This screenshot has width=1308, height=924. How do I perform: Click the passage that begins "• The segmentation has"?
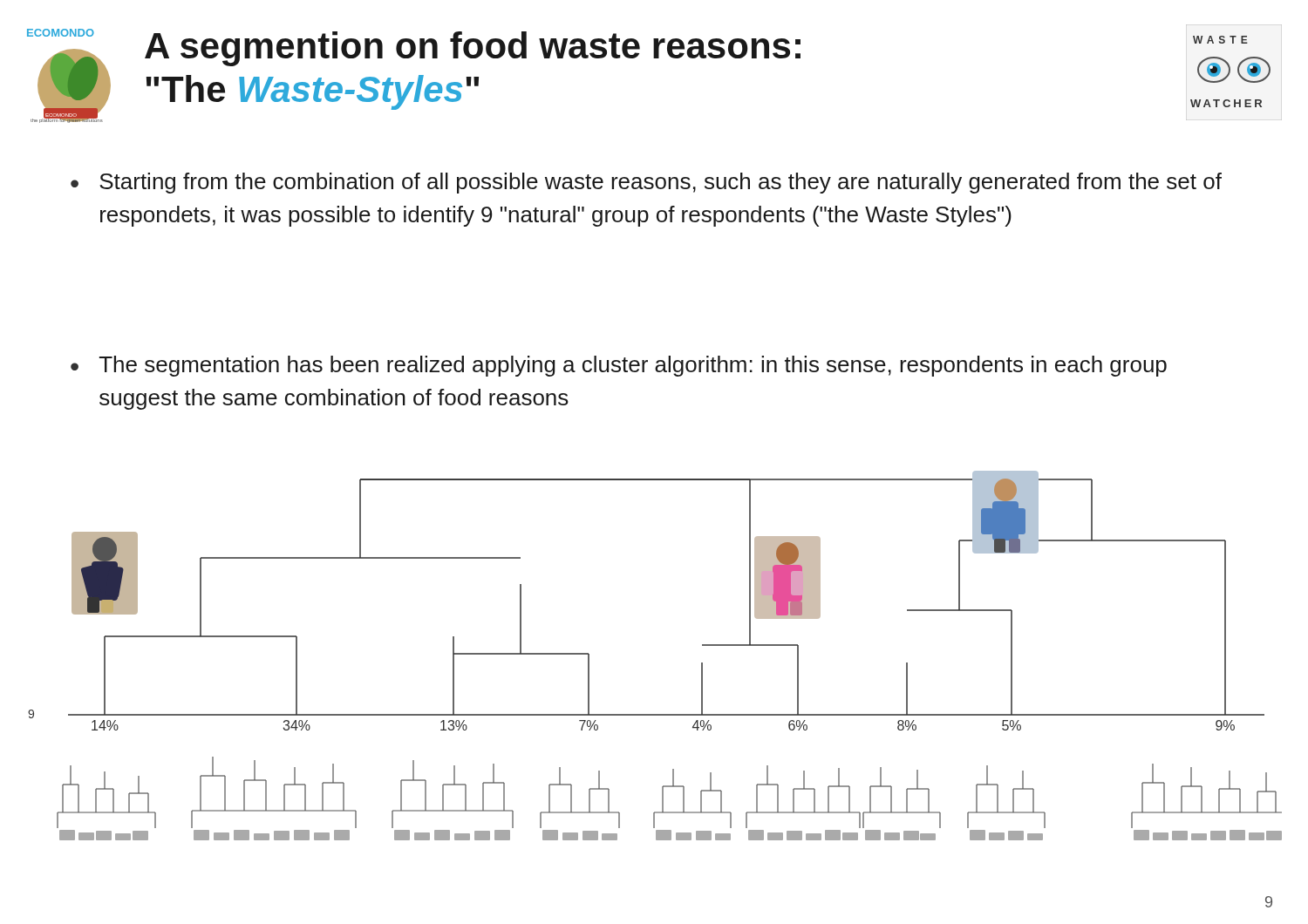point(654,382)
